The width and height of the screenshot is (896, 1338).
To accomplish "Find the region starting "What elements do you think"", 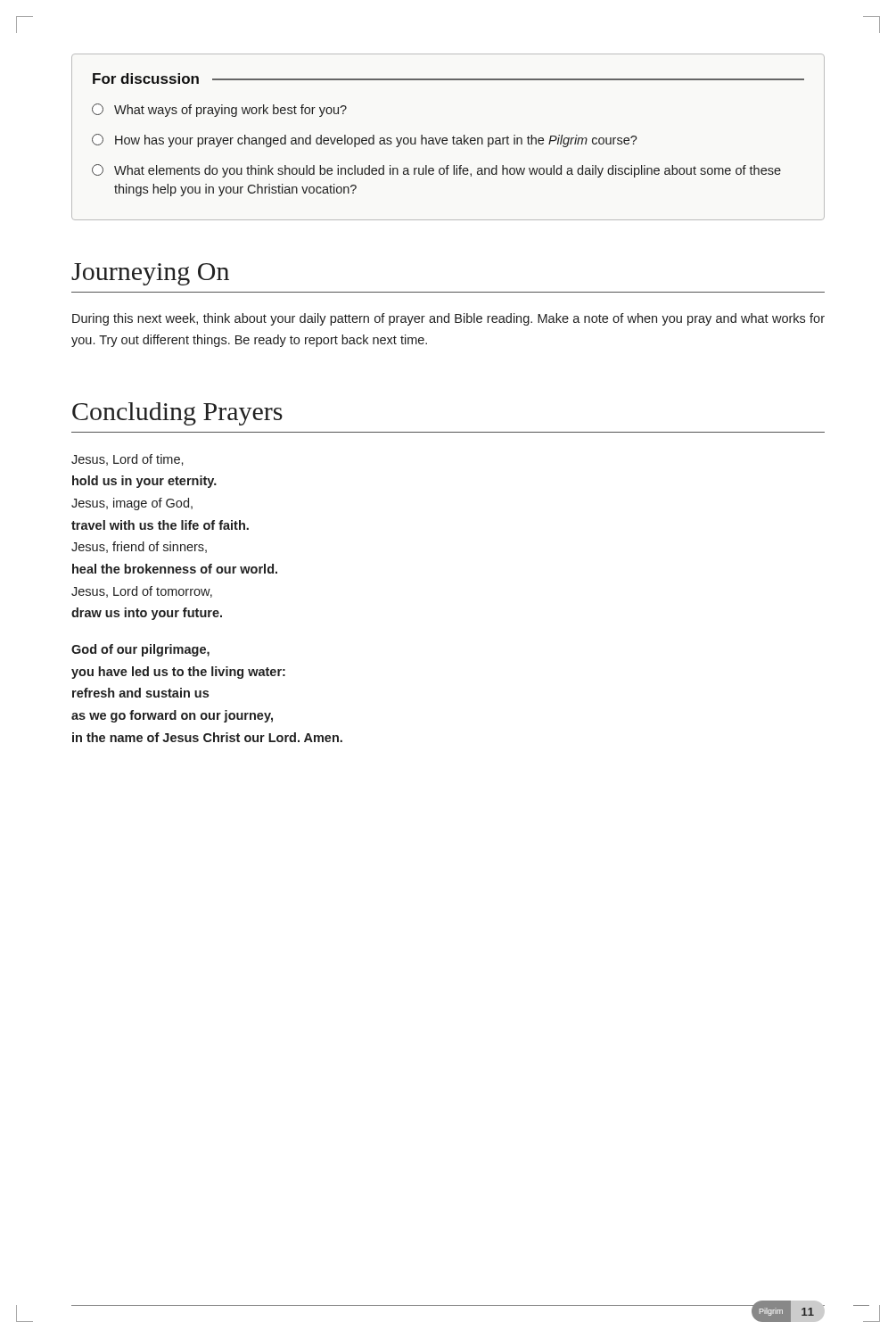I will click(x=448, y=180).
